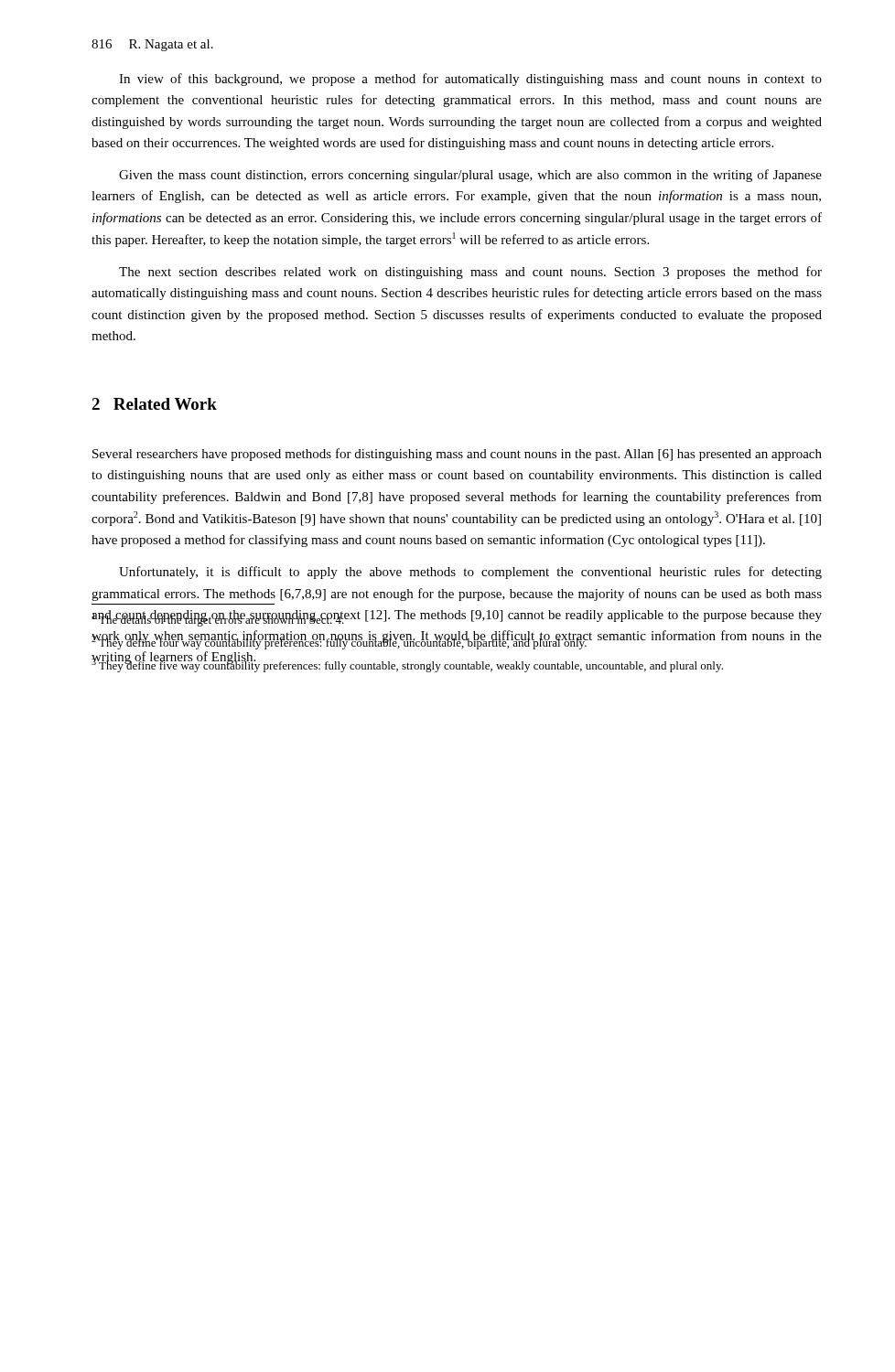Find the passage starting "Given the mass count distinction, errors concerning"
This screenshot has height=1372, width=895.
pos(457,208)
